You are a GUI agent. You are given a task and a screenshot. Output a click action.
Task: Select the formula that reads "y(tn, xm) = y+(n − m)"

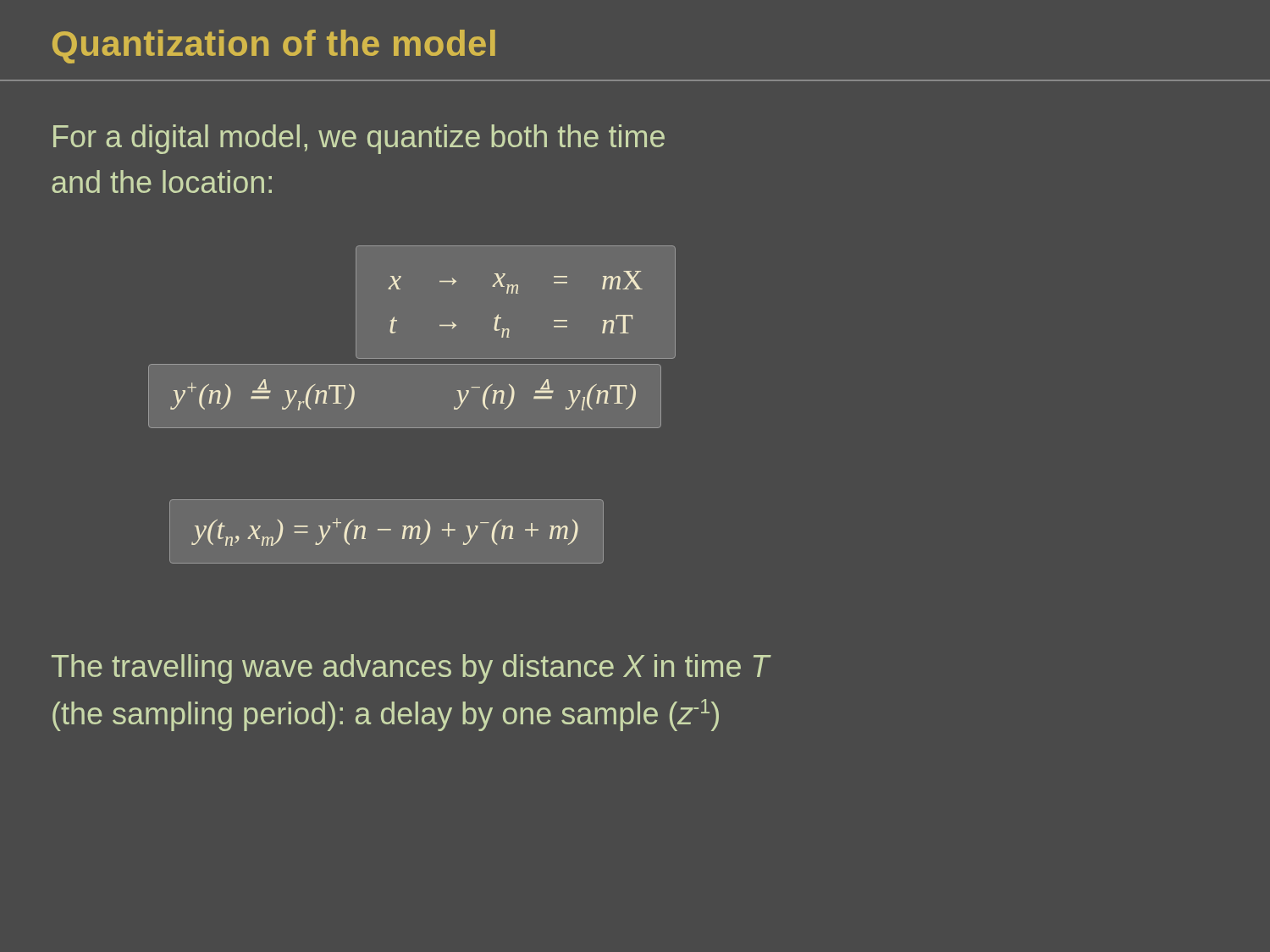386,531
